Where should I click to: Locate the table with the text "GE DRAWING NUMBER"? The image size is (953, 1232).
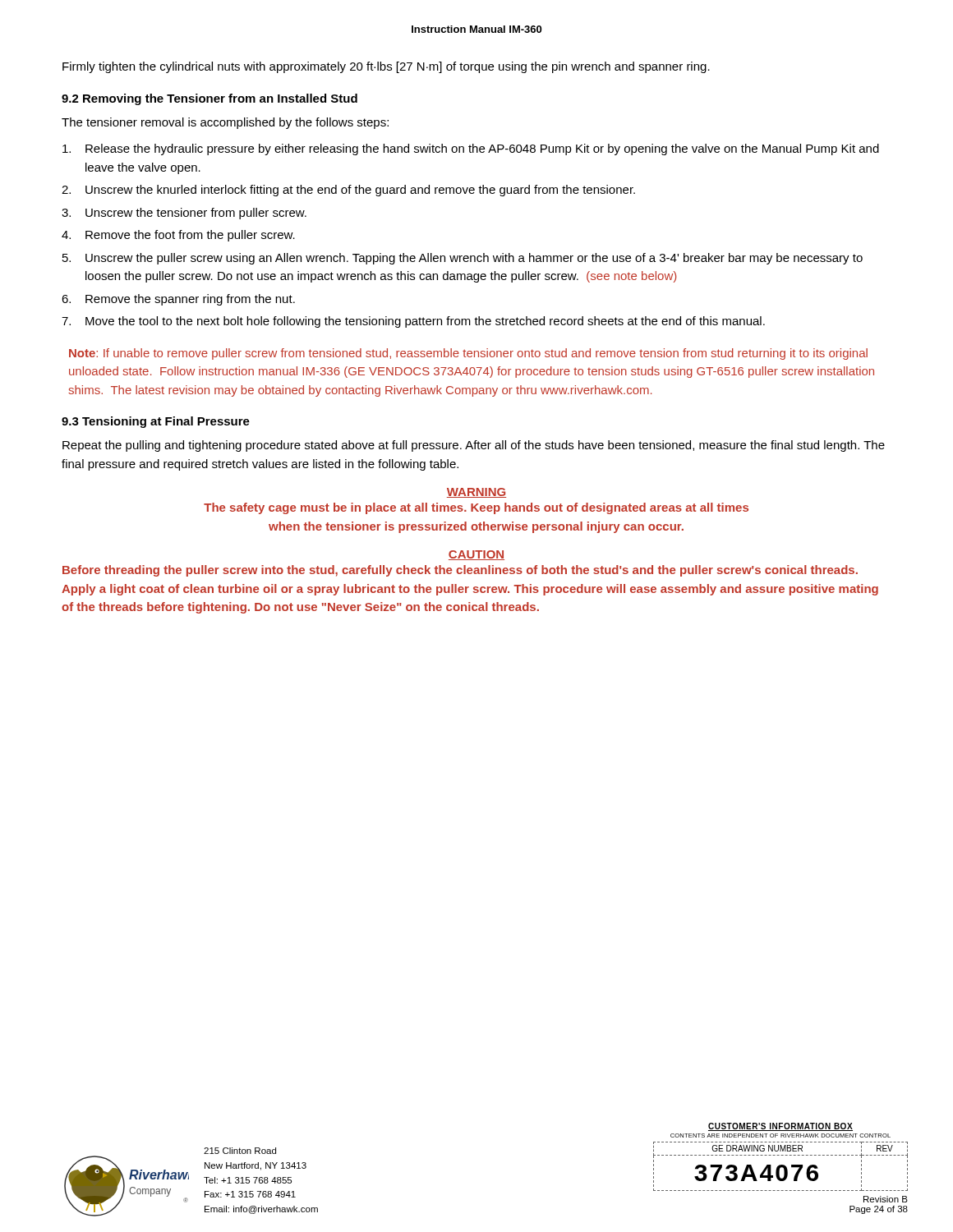(780, 1166)
